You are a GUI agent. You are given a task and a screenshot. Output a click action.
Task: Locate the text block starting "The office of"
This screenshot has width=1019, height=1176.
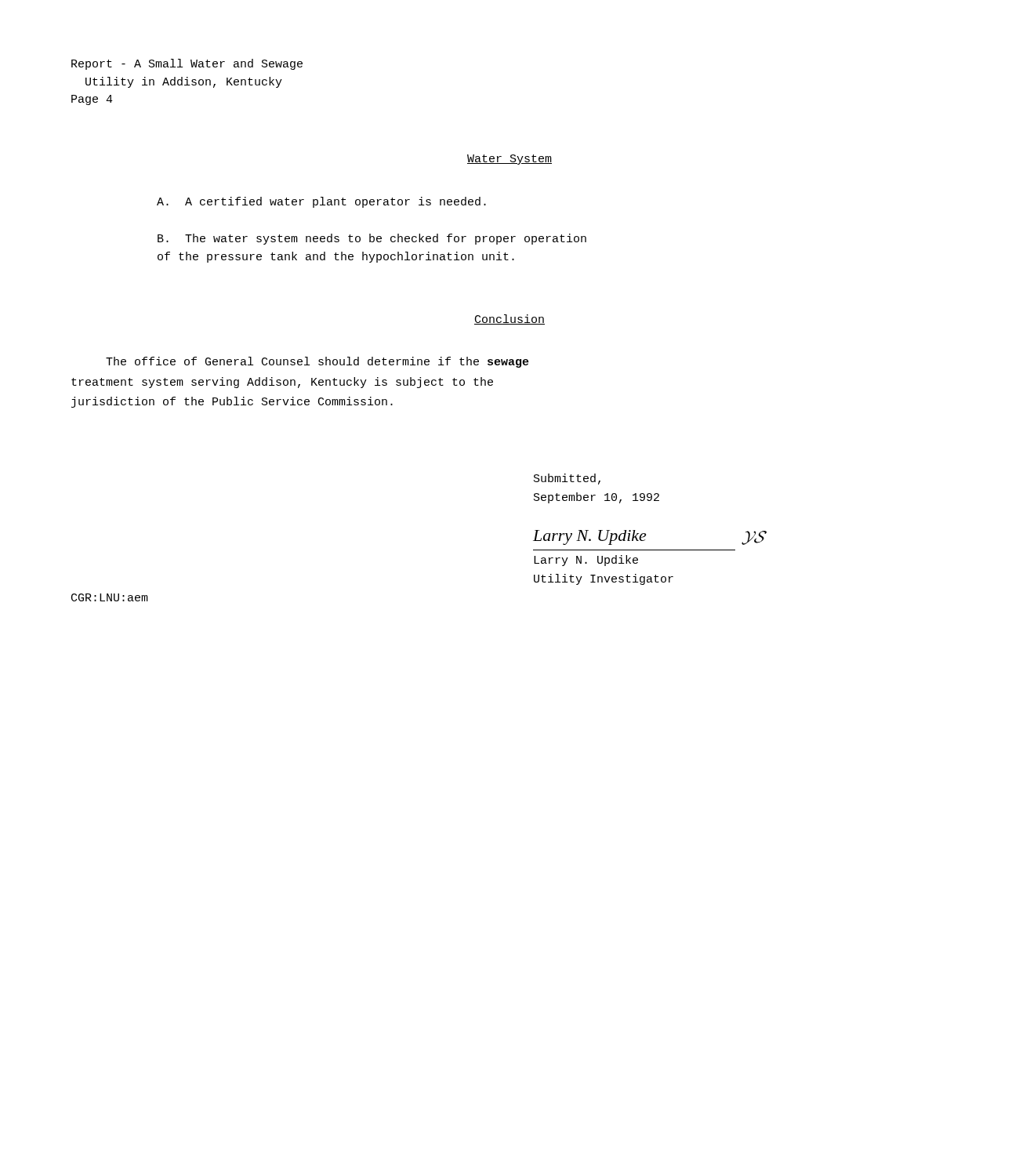pyautogui.click(x=300, y=383)
